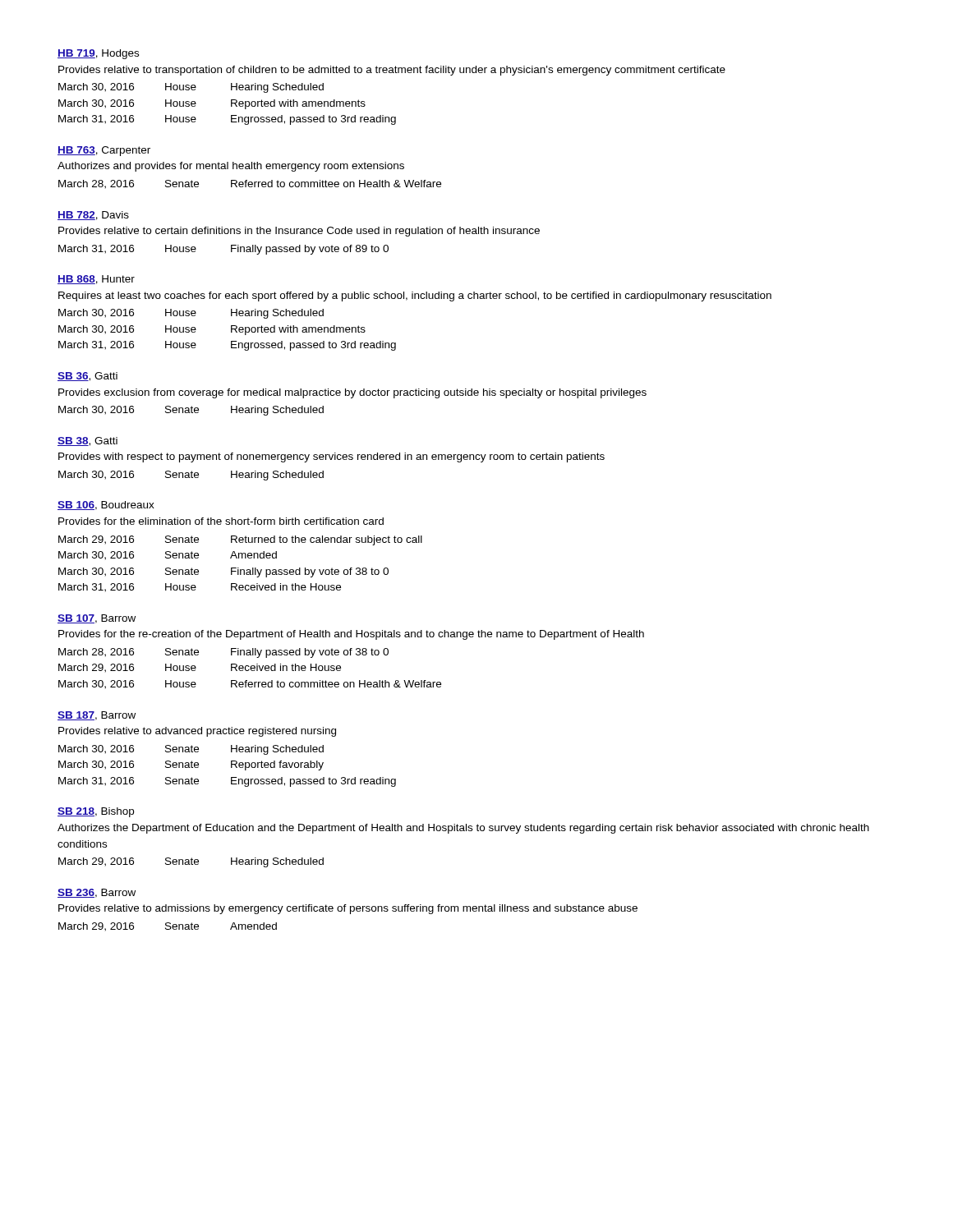This screenshot has width=953, height=1232.
Task: Click on the text starting "SB 107, Barrow"
Action: click(97, 619)
